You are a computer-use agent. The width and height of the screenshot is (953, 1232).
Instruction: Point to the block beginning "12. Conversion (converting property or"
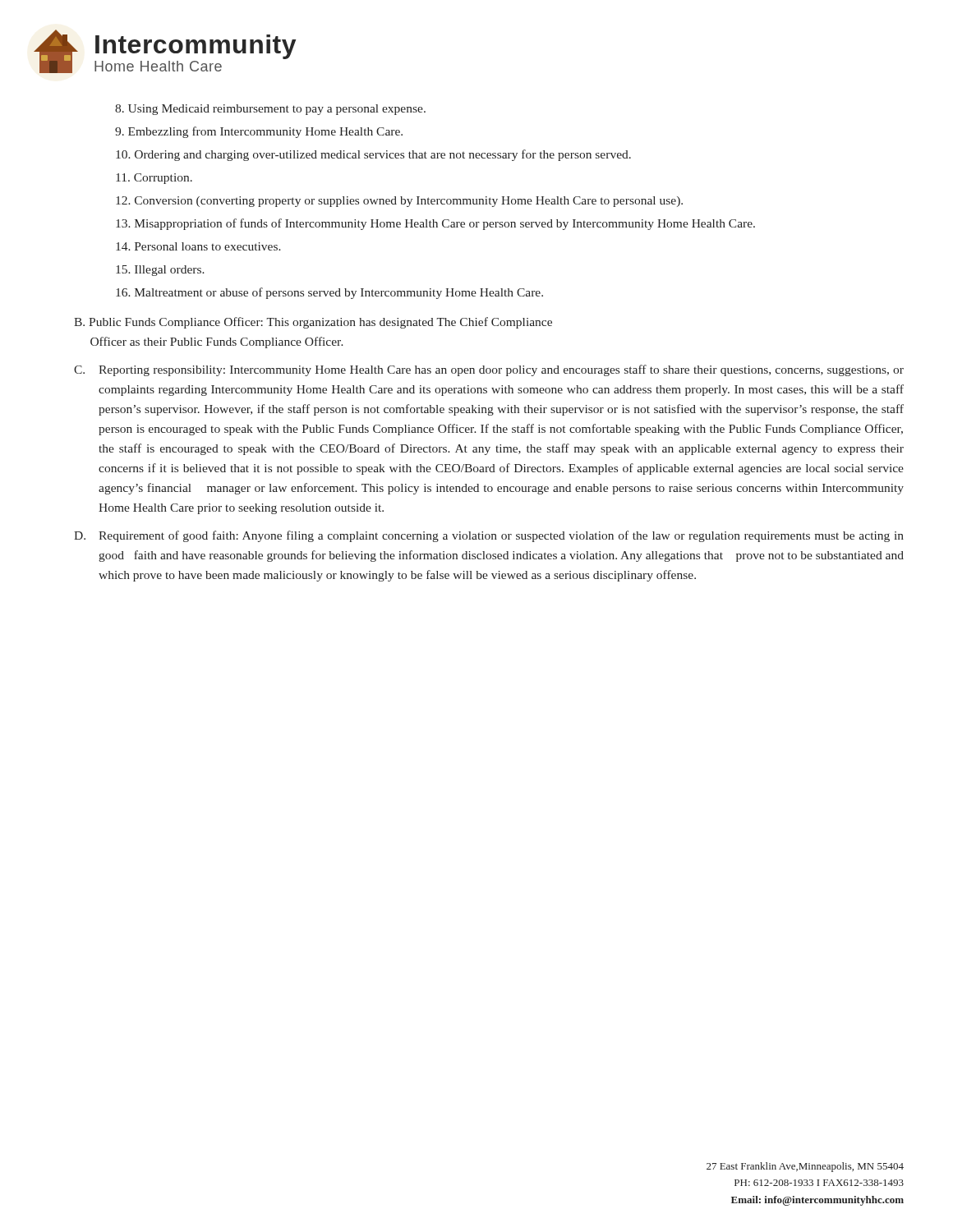pos(399,200)
